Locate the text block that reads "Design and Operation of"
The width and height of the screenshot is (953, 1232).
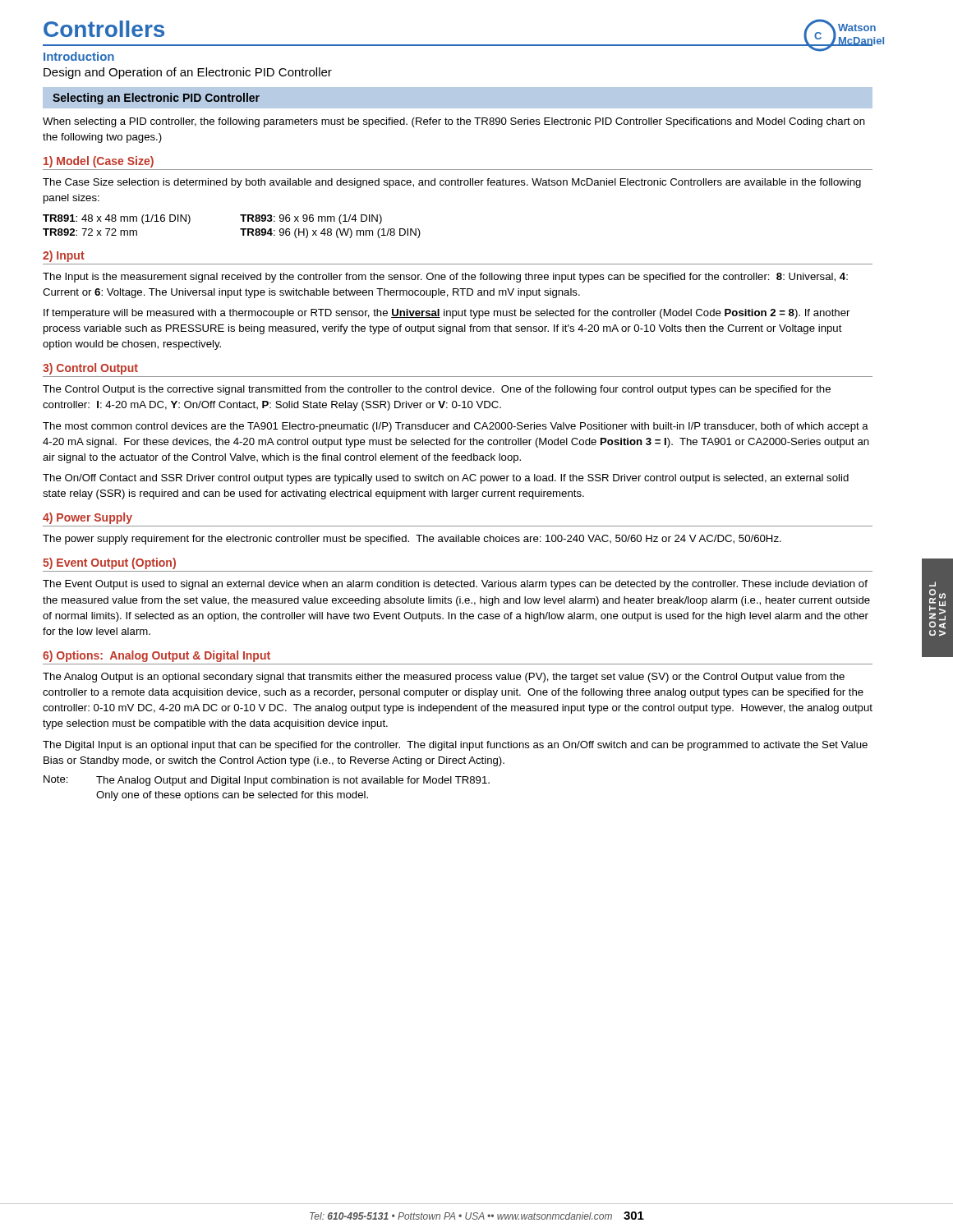click(187, 72)
